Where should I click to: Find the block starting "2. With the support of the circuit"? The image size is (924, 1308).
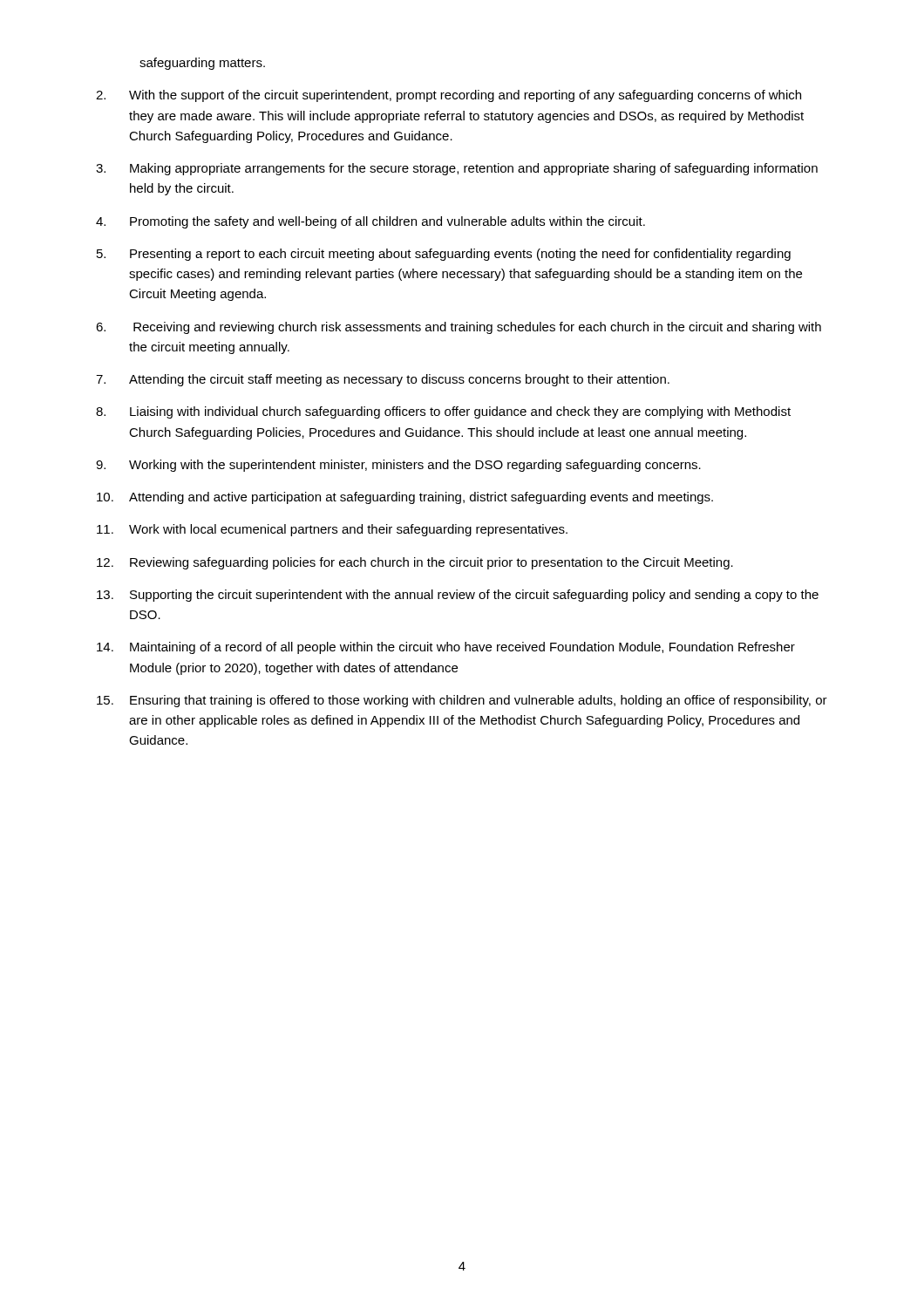pyautogui.click(x=462, y=115)
